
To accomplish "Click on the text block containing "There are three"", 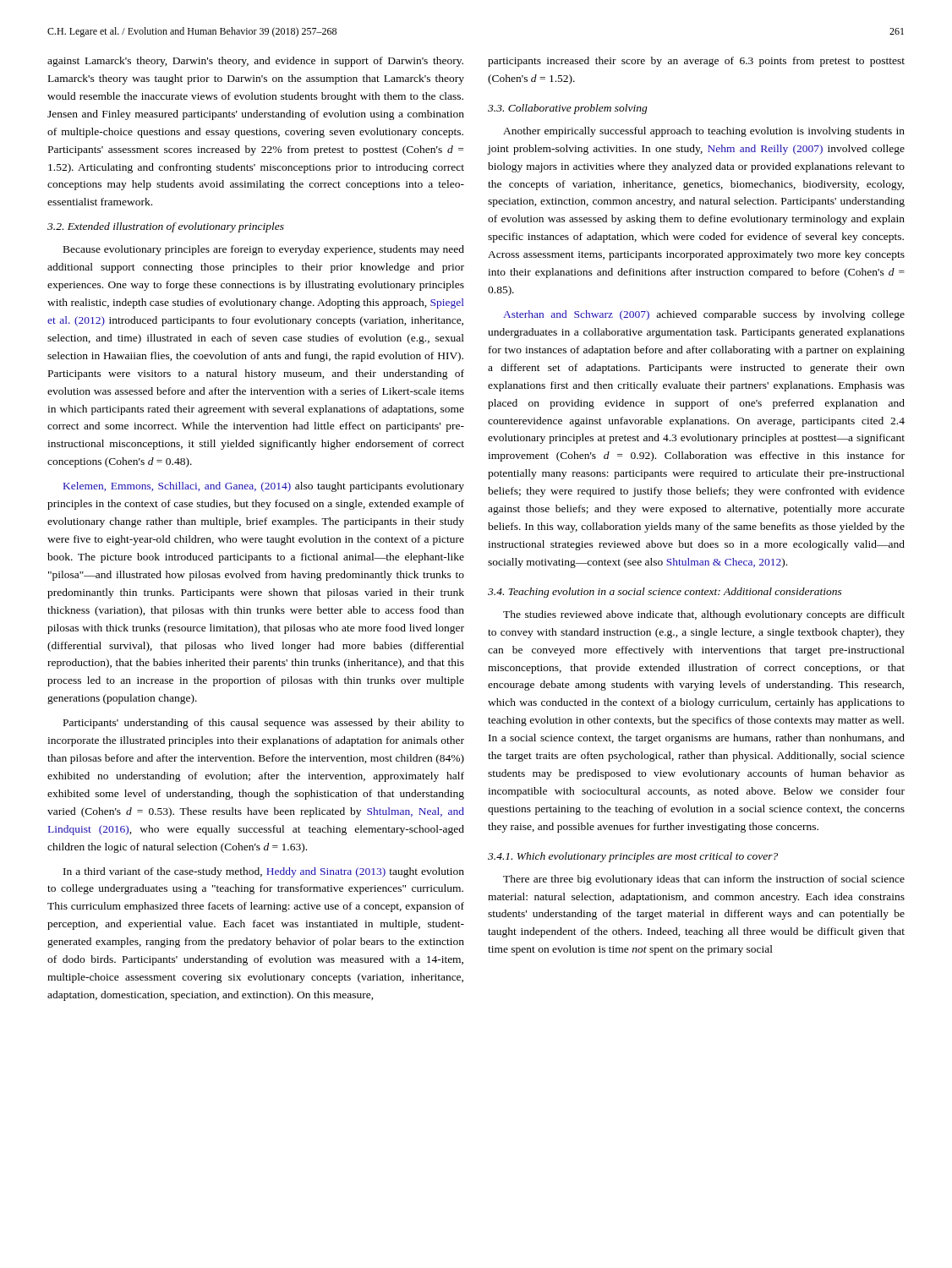I will (x=696, y=915).
